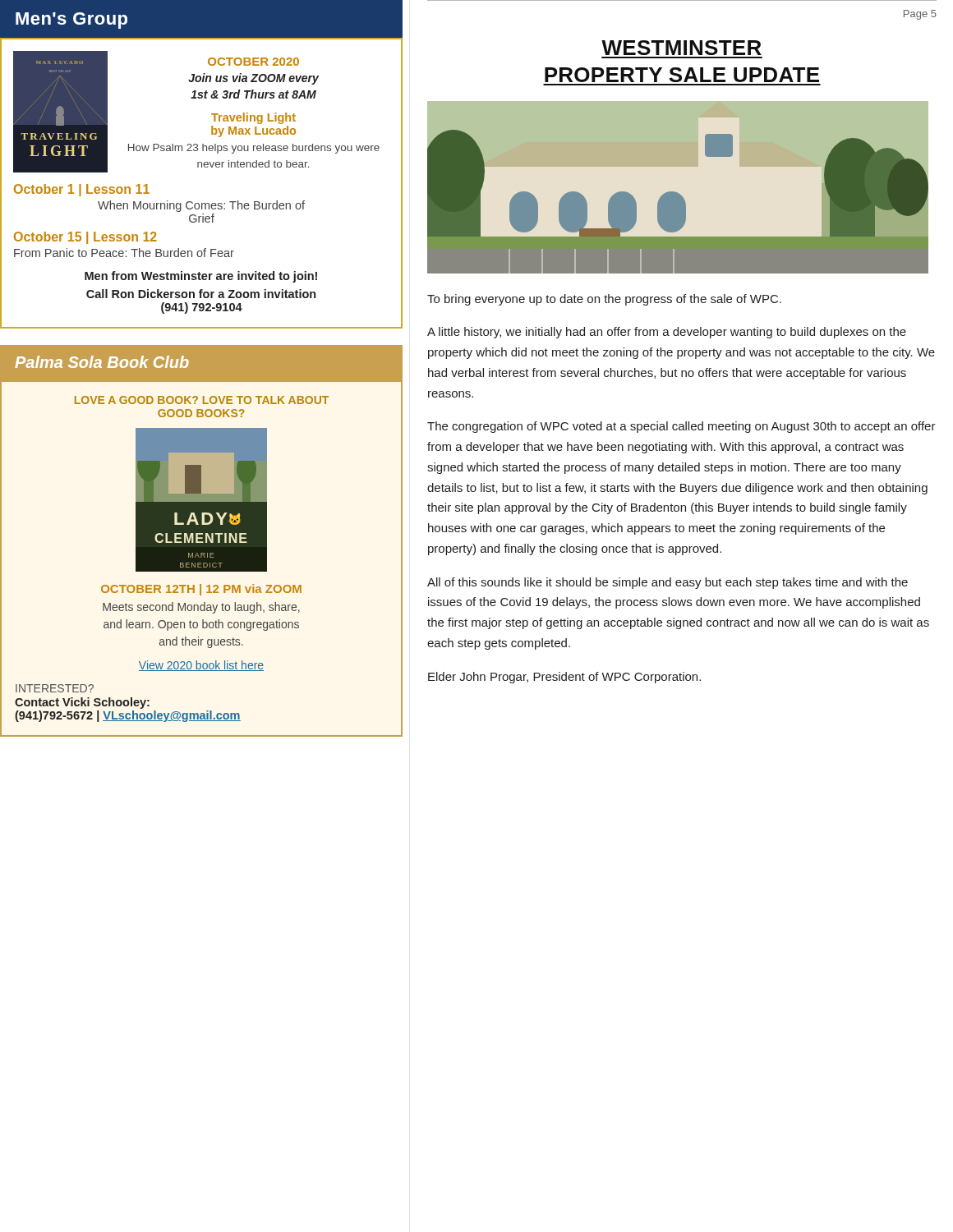Locate the block of text that opens with "Call Ron Dickerson for a Zoom"
Viewport: 953px width, 1232px height.
[201, 301]
